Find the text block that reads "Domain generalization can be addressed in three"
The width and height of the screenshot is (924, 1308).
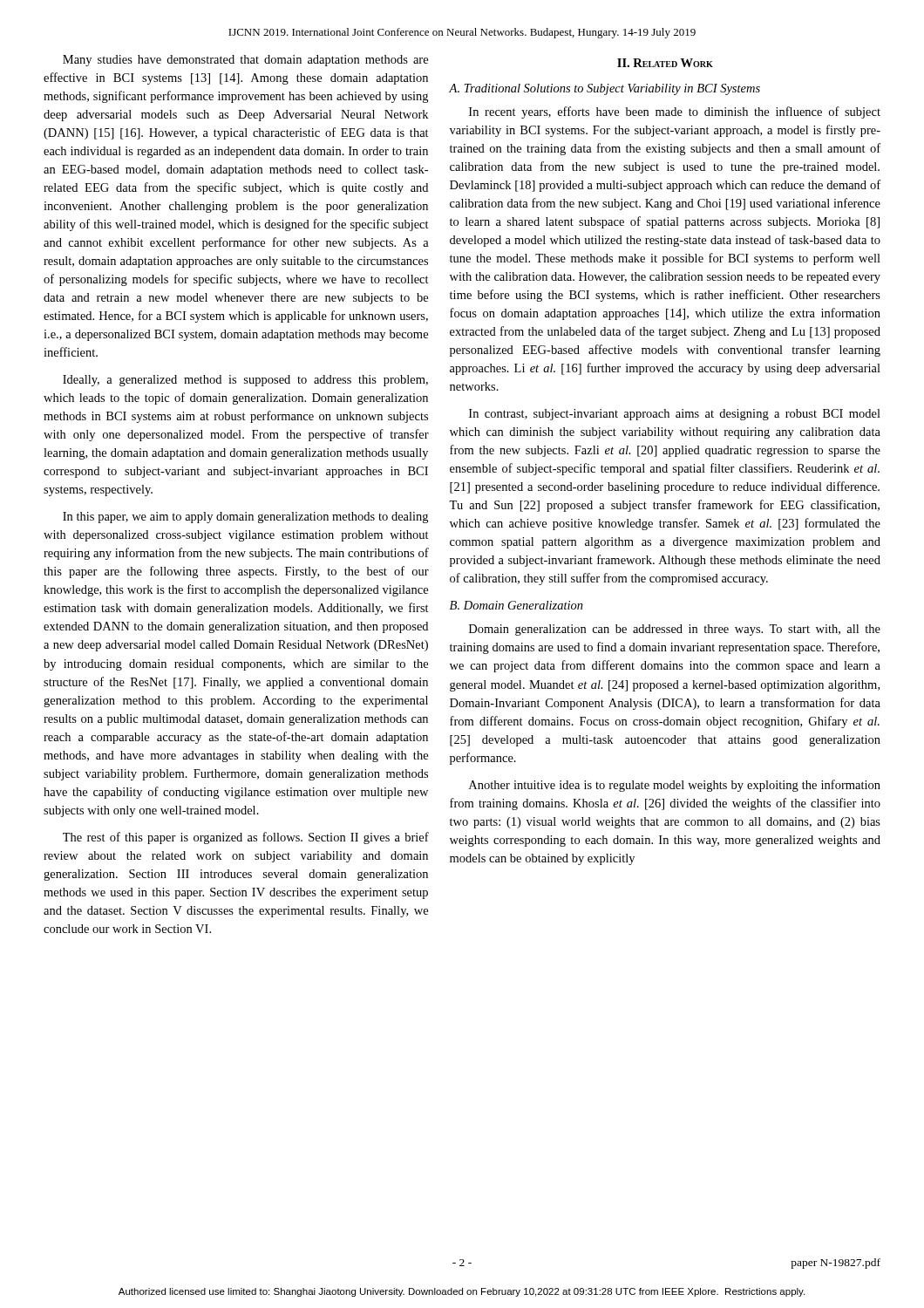tap(665, 694)
